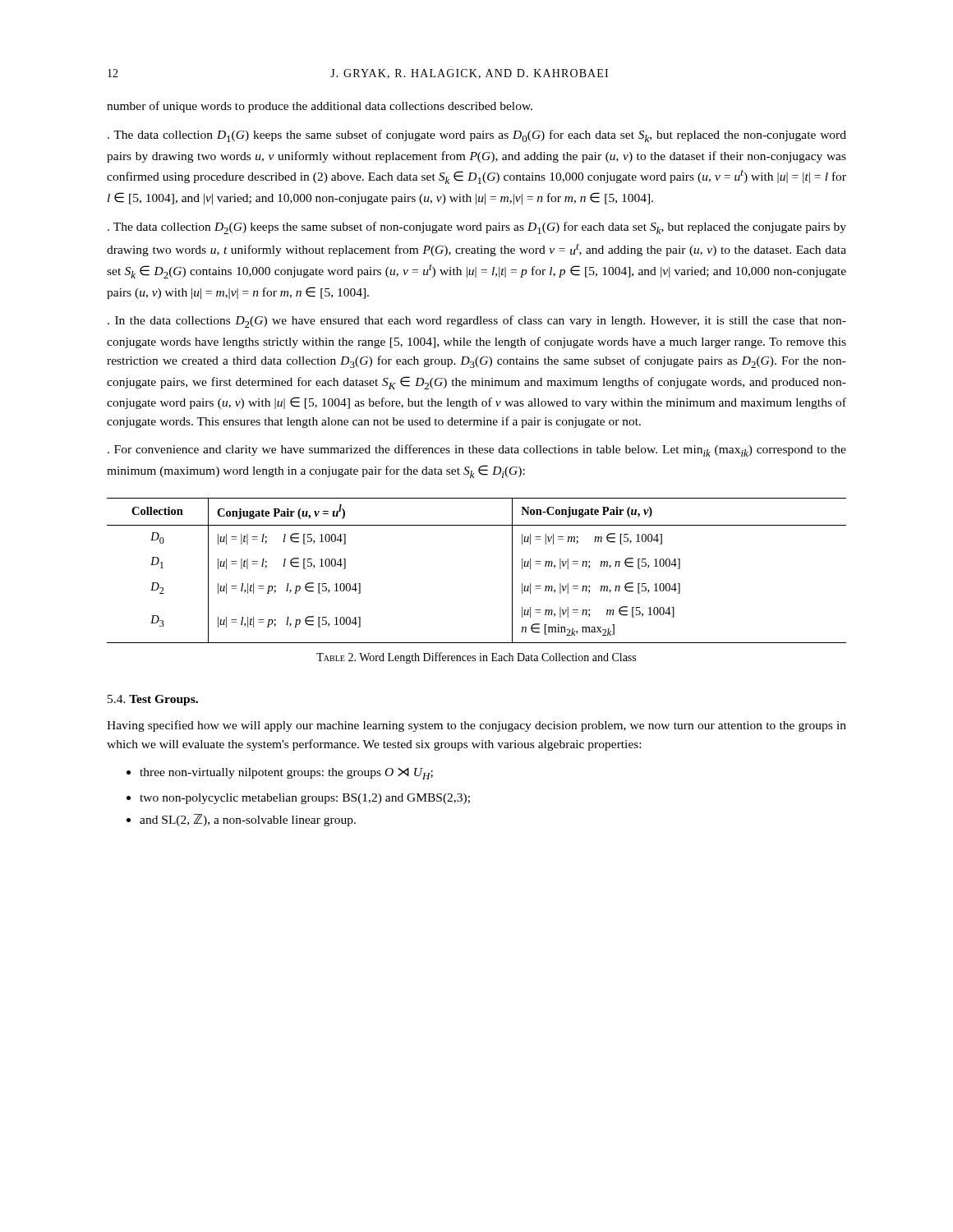Find the list item that says "and SL(2, ℤ),"
953x1232 pixels.
248,820
